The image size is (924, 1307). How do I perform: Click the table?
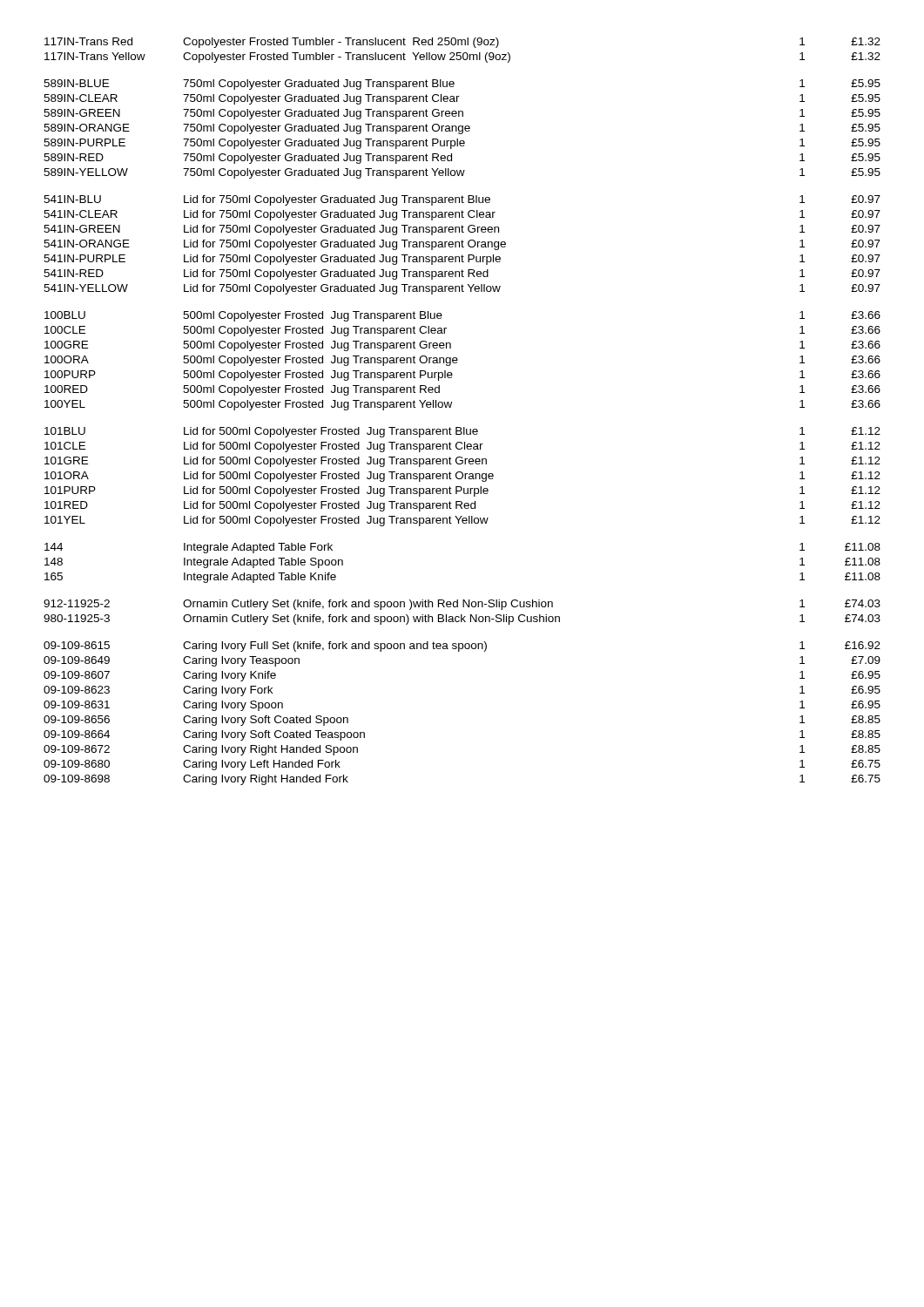462,410
